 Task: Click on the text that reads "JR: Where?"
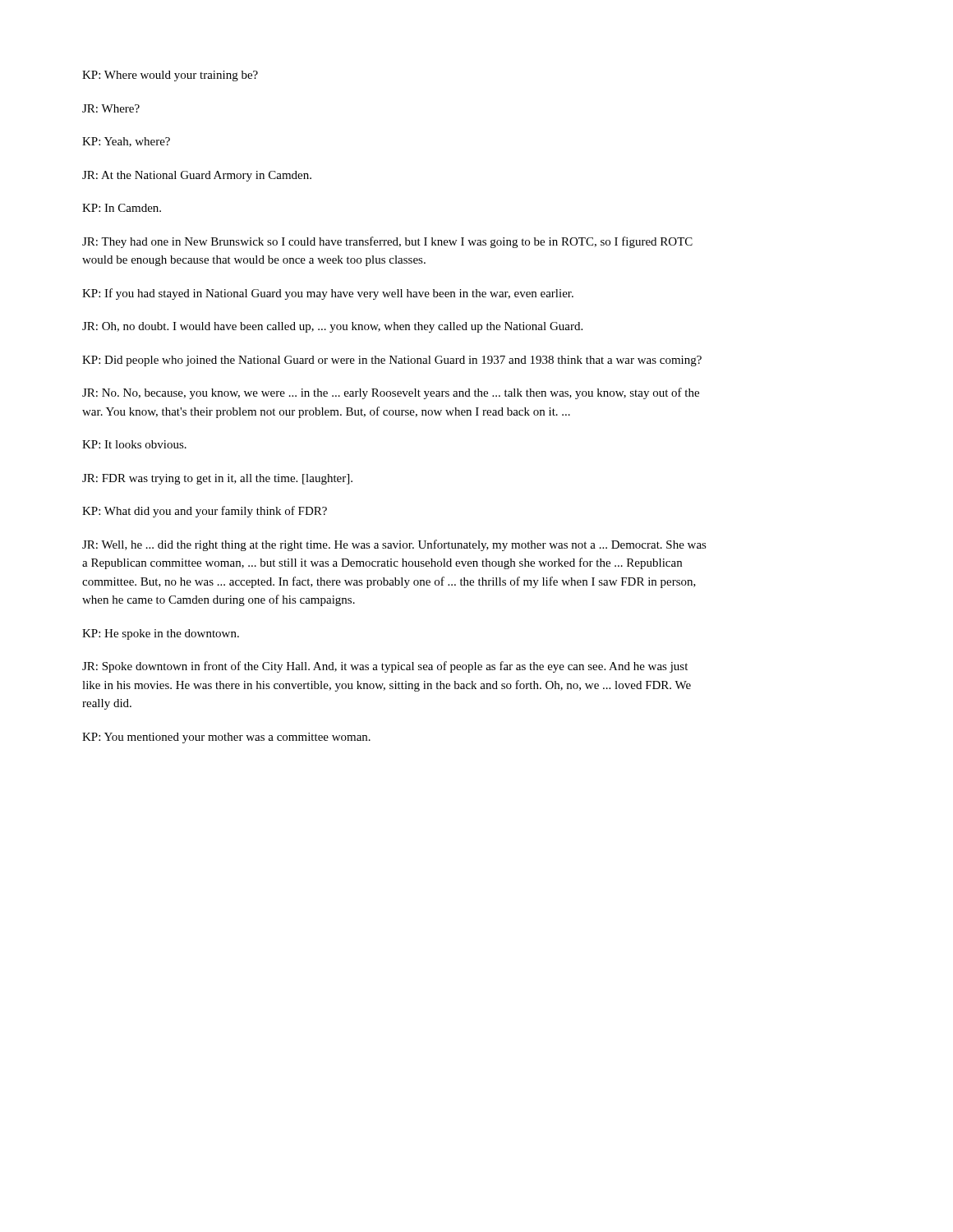pos(111,108)
